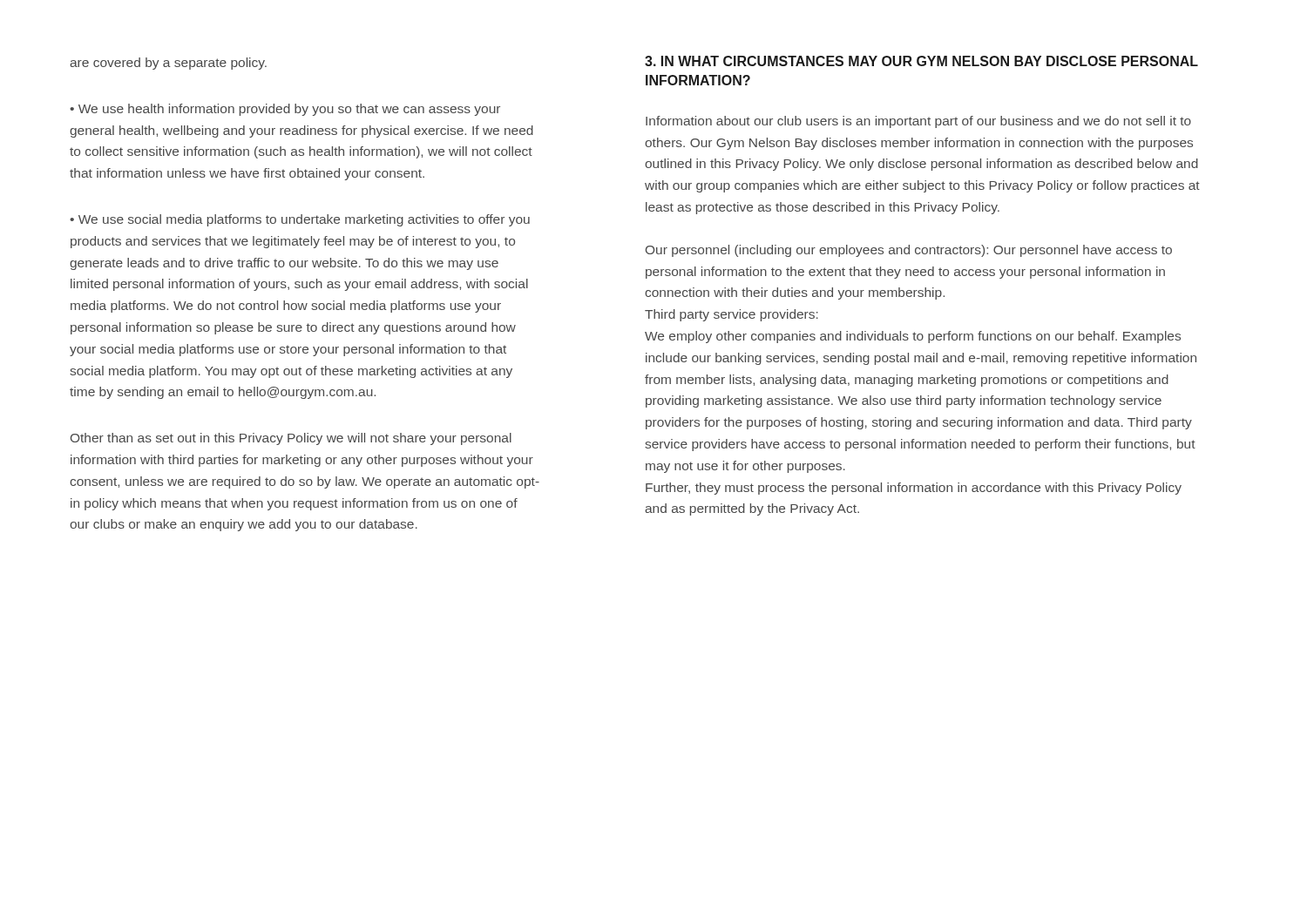The image size is (1307, 924).
Task: Point to the block beginning "• We use social"
Action: tap(300, 305)
